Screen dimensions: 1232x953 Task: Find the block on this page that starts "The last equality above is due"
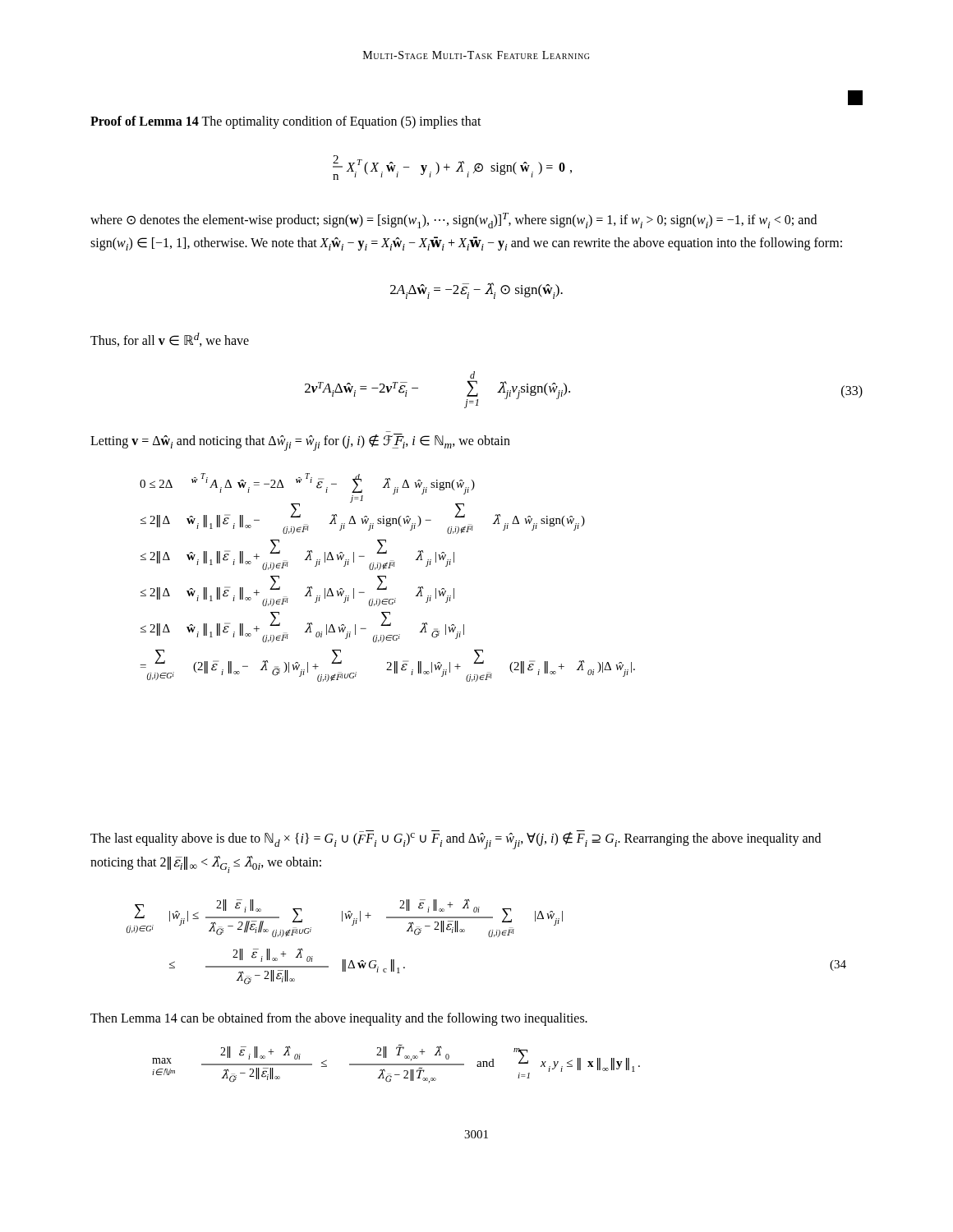click(x=476, y=852)
